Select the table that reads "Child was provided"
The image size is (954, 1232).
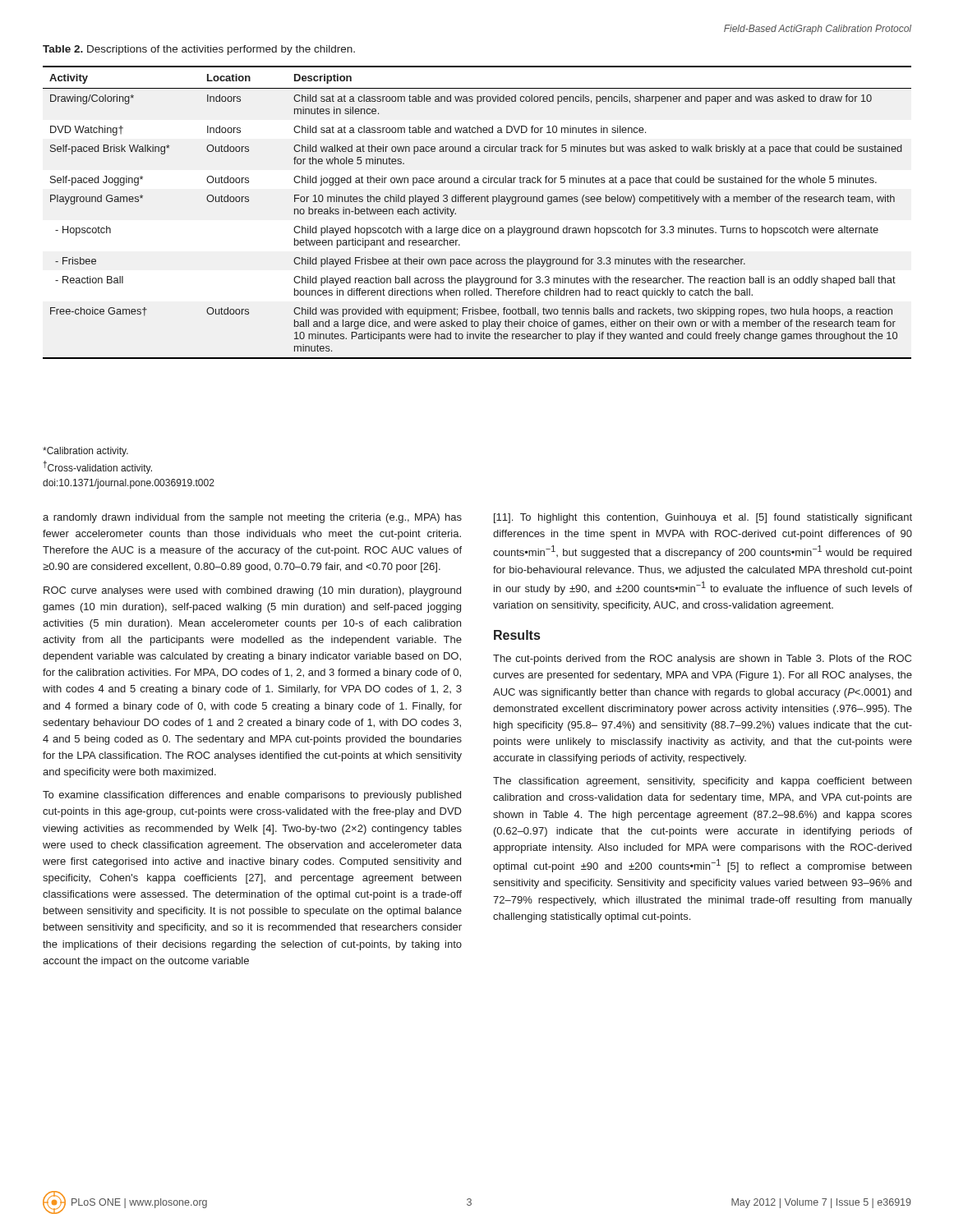tap(477, 212)
